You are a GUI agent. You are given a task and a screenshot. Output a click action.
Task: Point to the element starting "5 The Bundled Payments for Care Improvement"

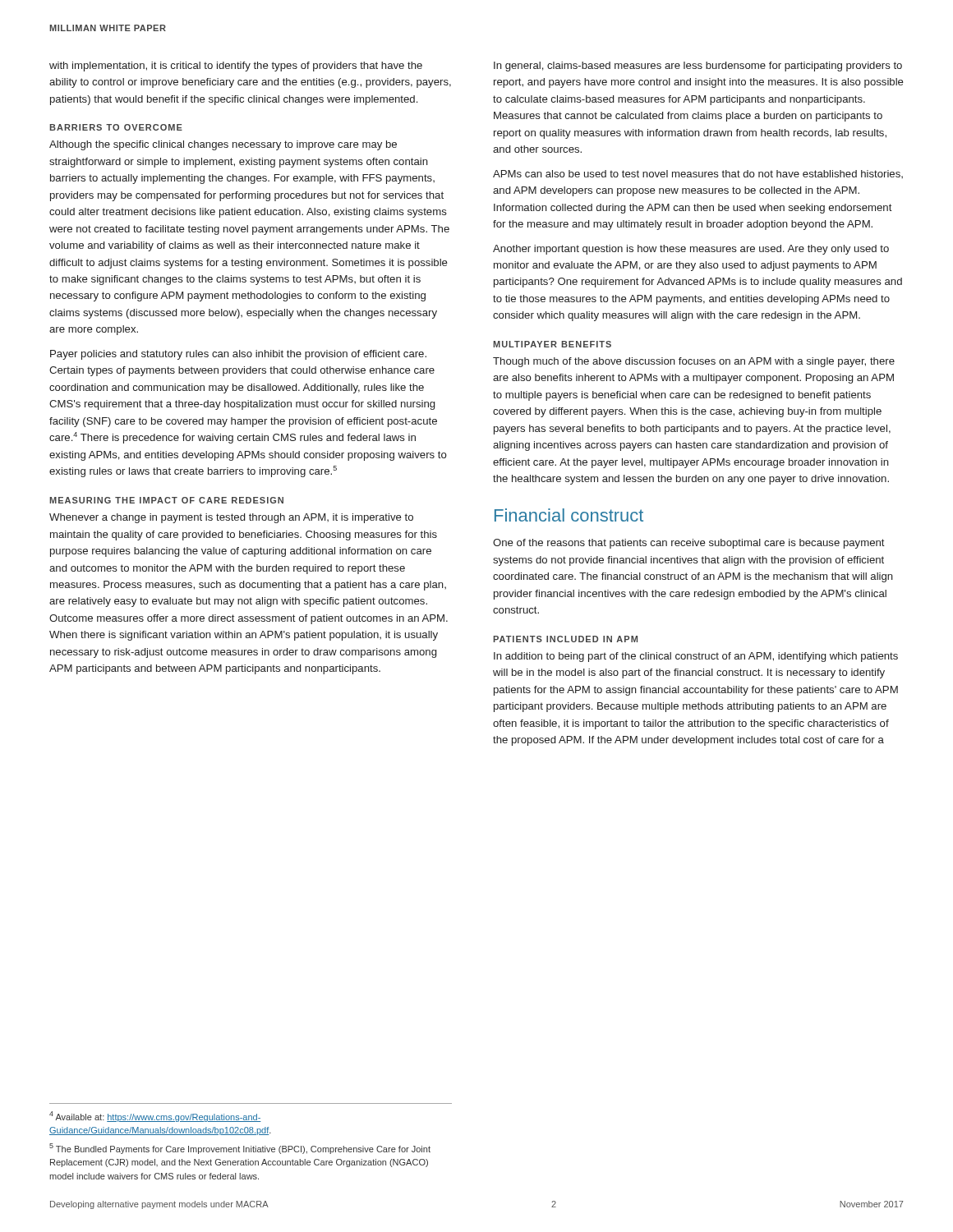[240, 1161]
